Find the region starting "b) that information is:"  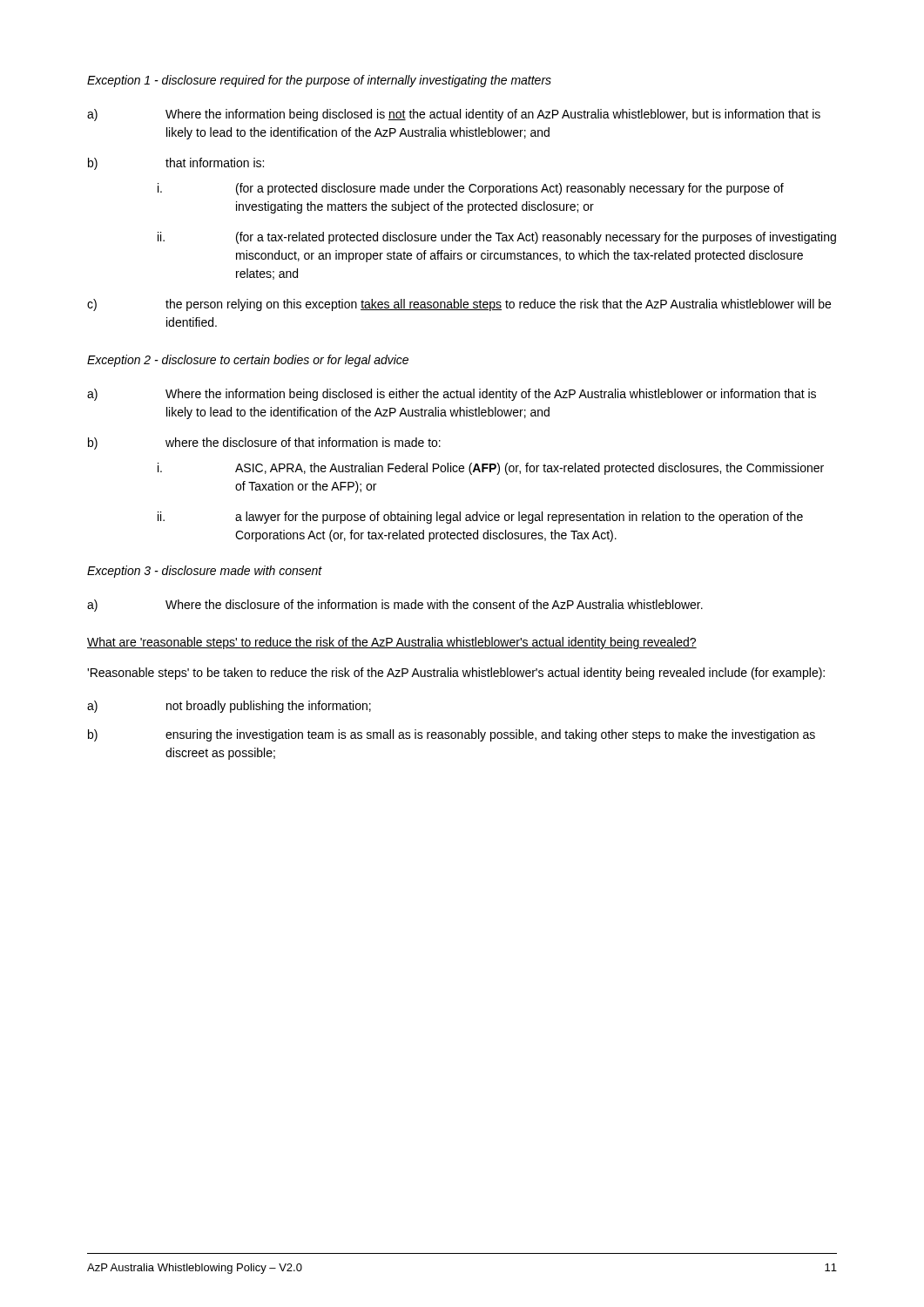(x=176, y=164)
